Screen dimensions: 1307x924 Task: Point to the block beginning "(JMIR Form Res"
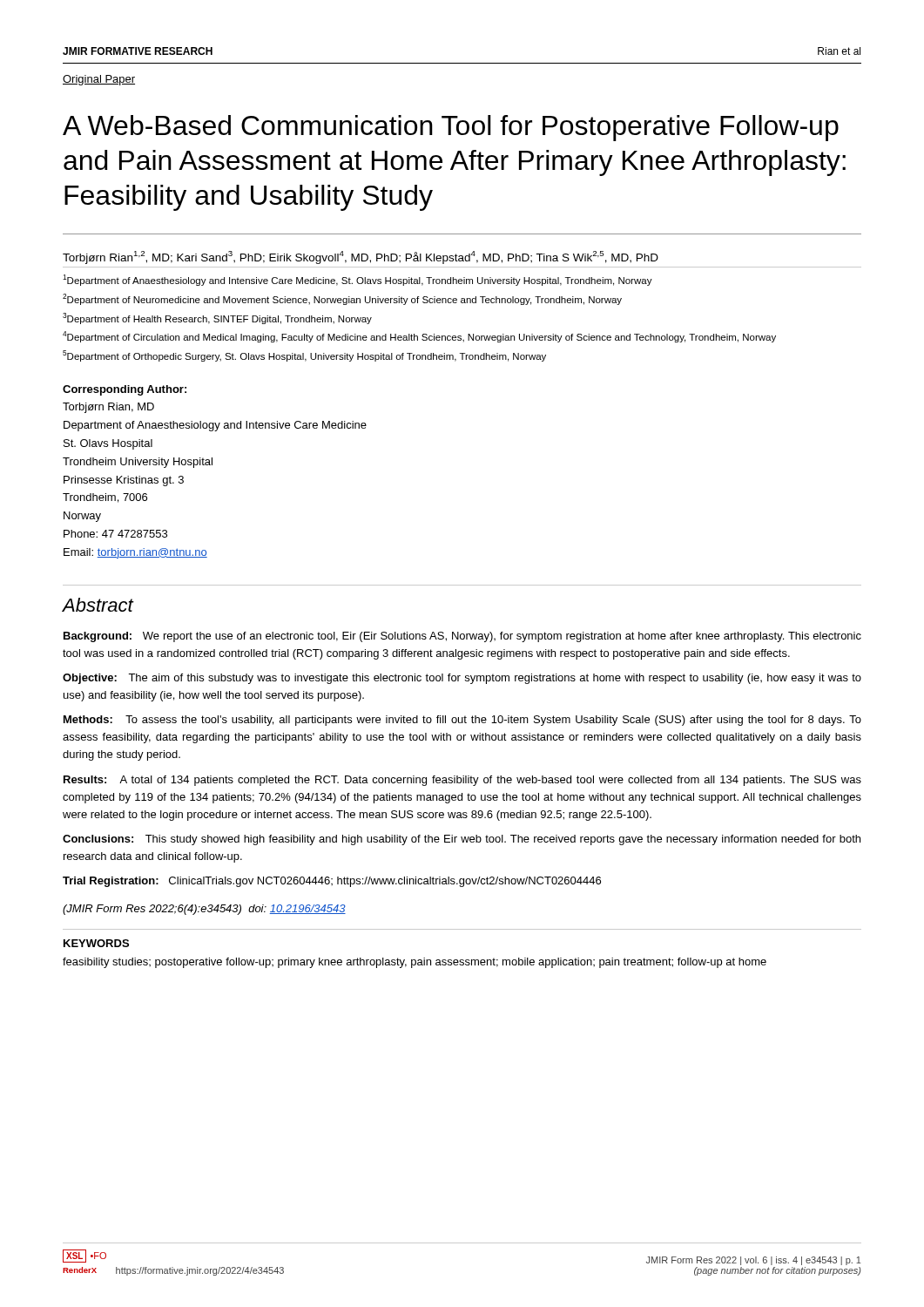tap(204, 909)
